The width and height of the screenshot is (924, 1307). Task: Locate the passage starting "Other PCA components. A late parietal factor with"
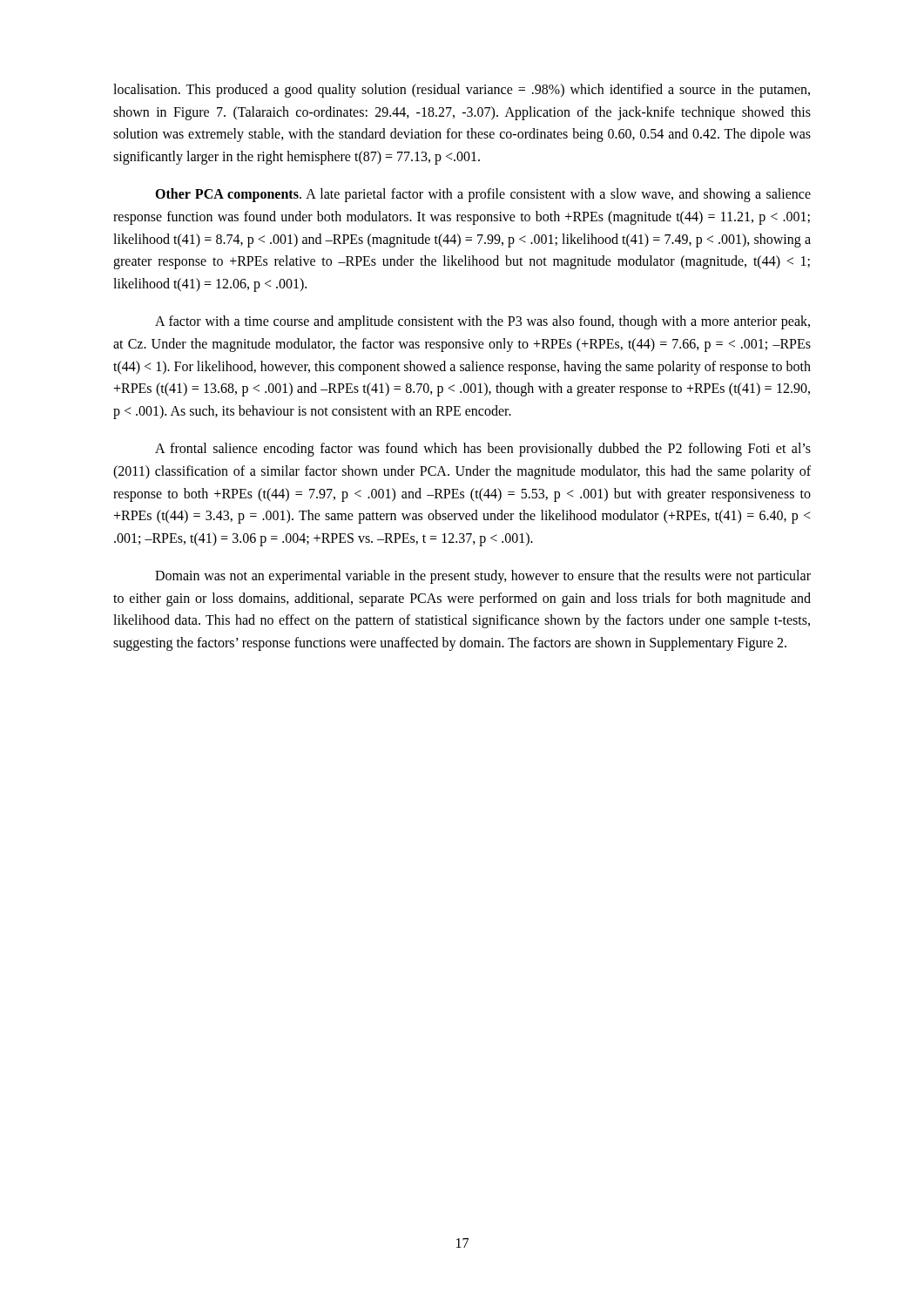(x=462, y=239)
